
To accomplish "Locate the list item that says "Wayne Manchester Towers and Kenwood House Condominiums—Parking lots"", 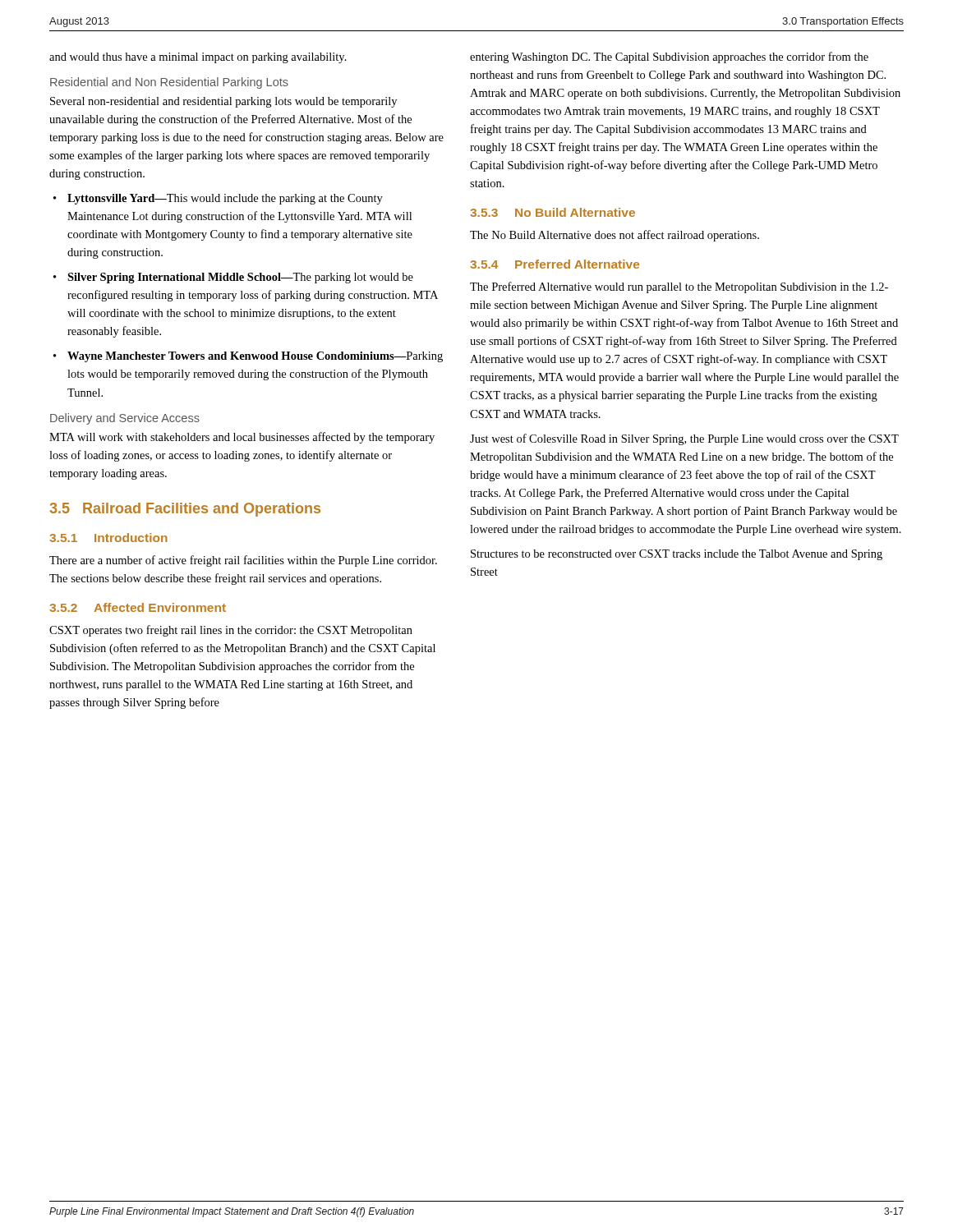I will point(255,374).
